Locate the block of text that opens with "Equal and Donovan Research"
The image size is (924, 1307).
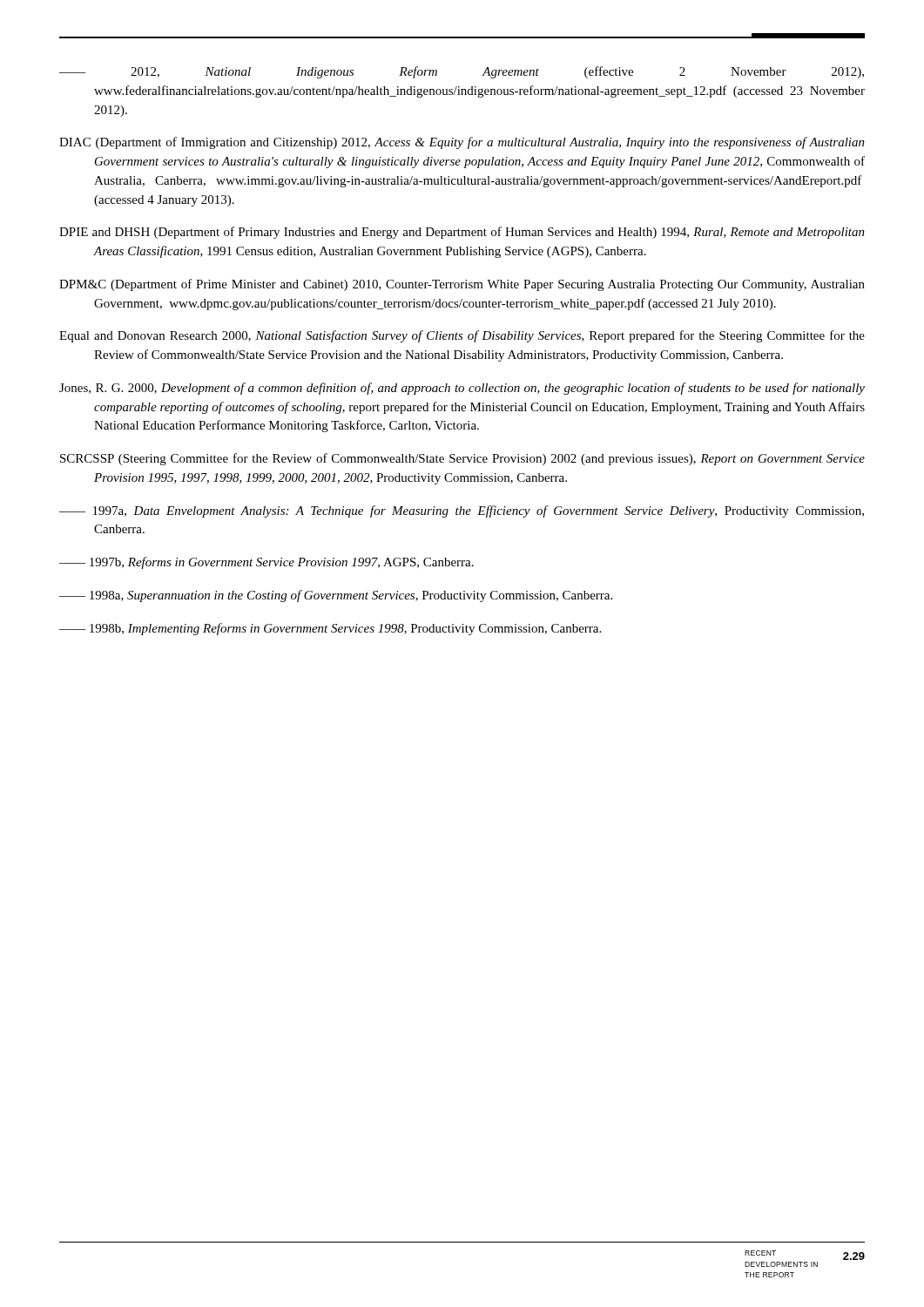tap(462, 345)
